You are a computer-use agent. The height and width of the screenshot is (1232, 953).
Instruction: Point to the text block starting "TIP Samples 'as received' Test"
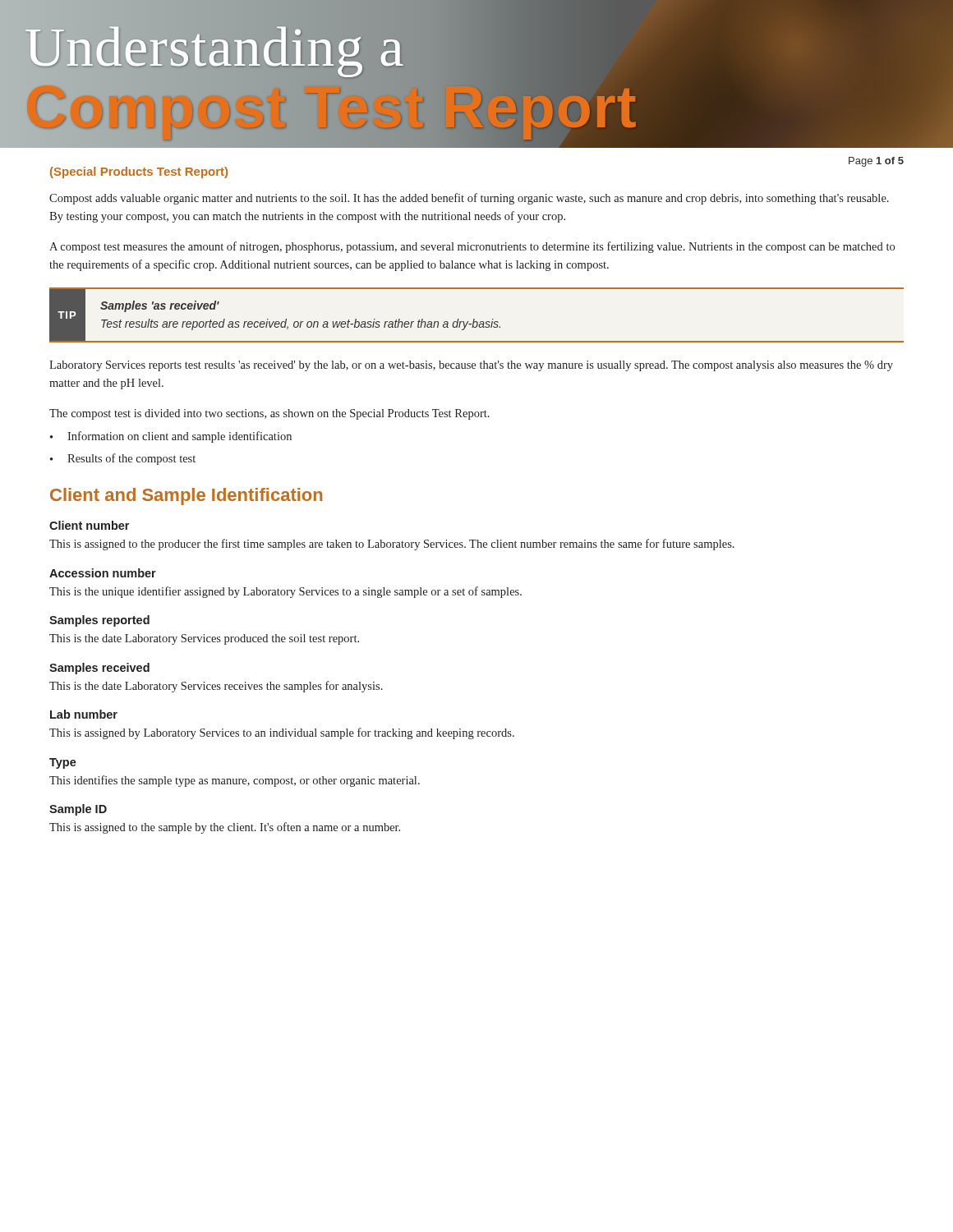pyautogui.click(x=476, y=315)
